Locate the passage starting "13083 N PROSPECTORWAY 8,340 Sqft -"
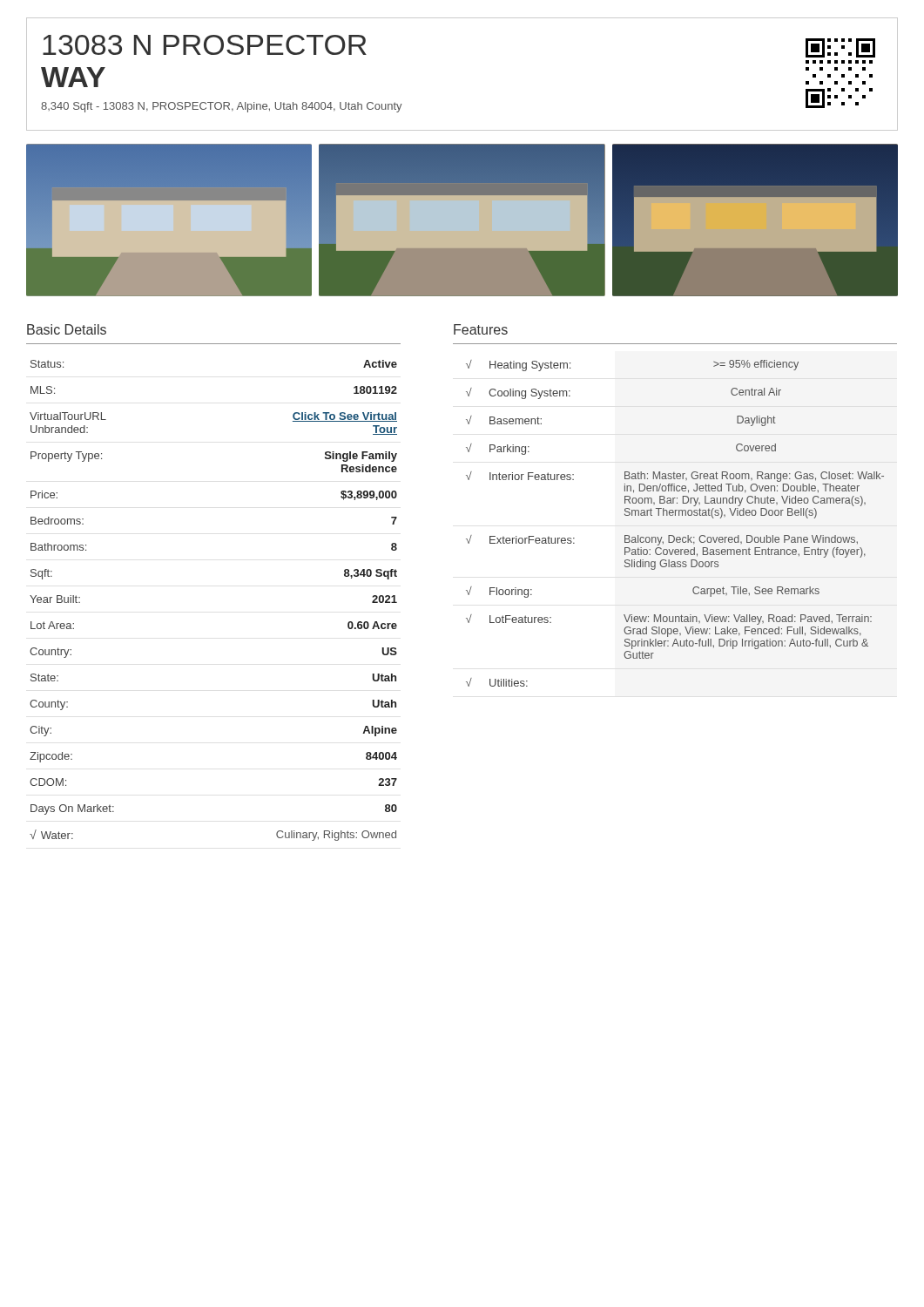Image resolution: width=924 pixels, height=1307 pixels. pyautogui.click(x=214, y=53)
